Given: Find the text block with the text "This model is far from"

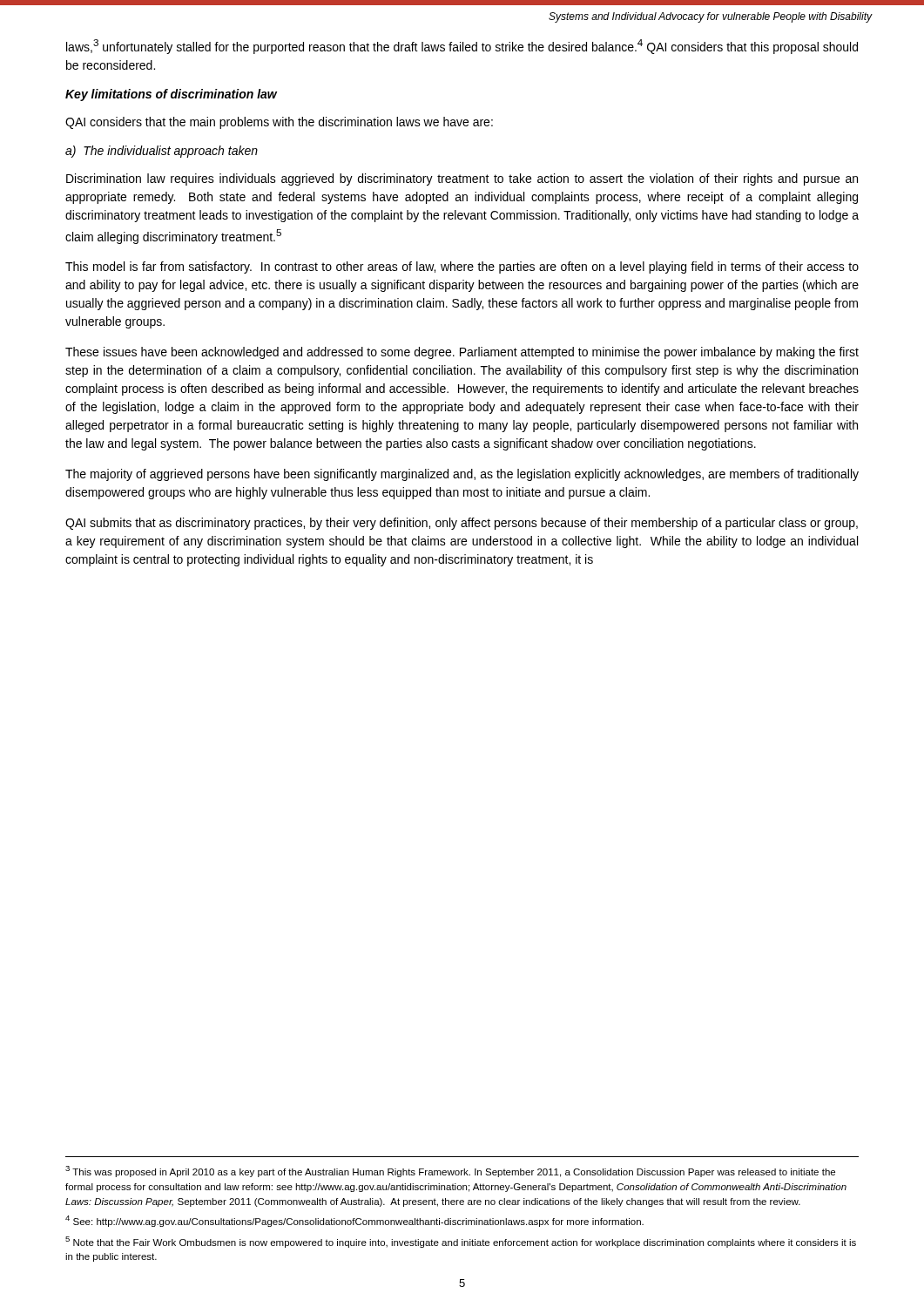Looking at the screenshot, I should 462,294.
